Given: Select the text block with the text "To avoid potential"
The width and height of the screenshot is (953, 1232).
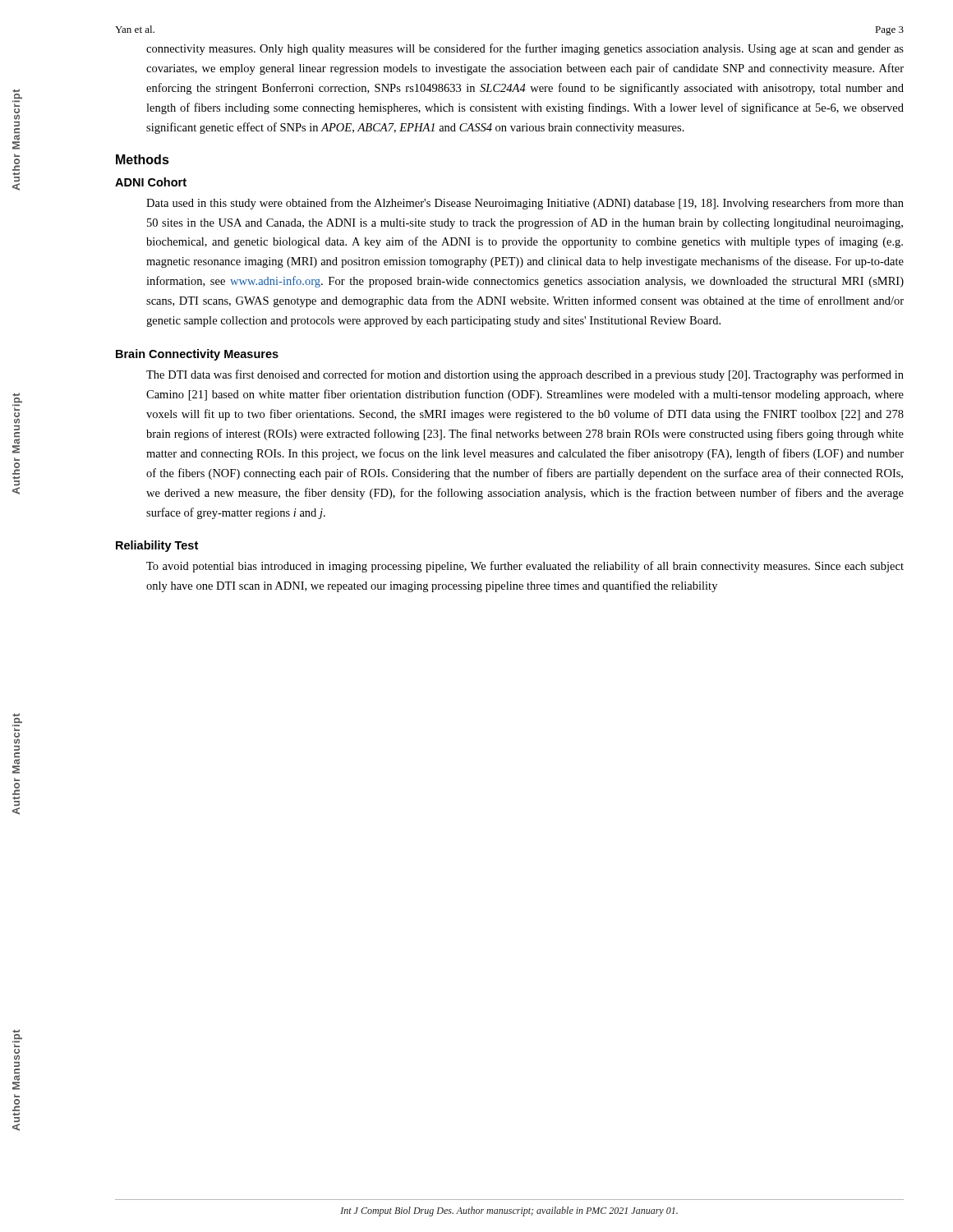Looking at the screenshot, I should (x=525, y=576).
